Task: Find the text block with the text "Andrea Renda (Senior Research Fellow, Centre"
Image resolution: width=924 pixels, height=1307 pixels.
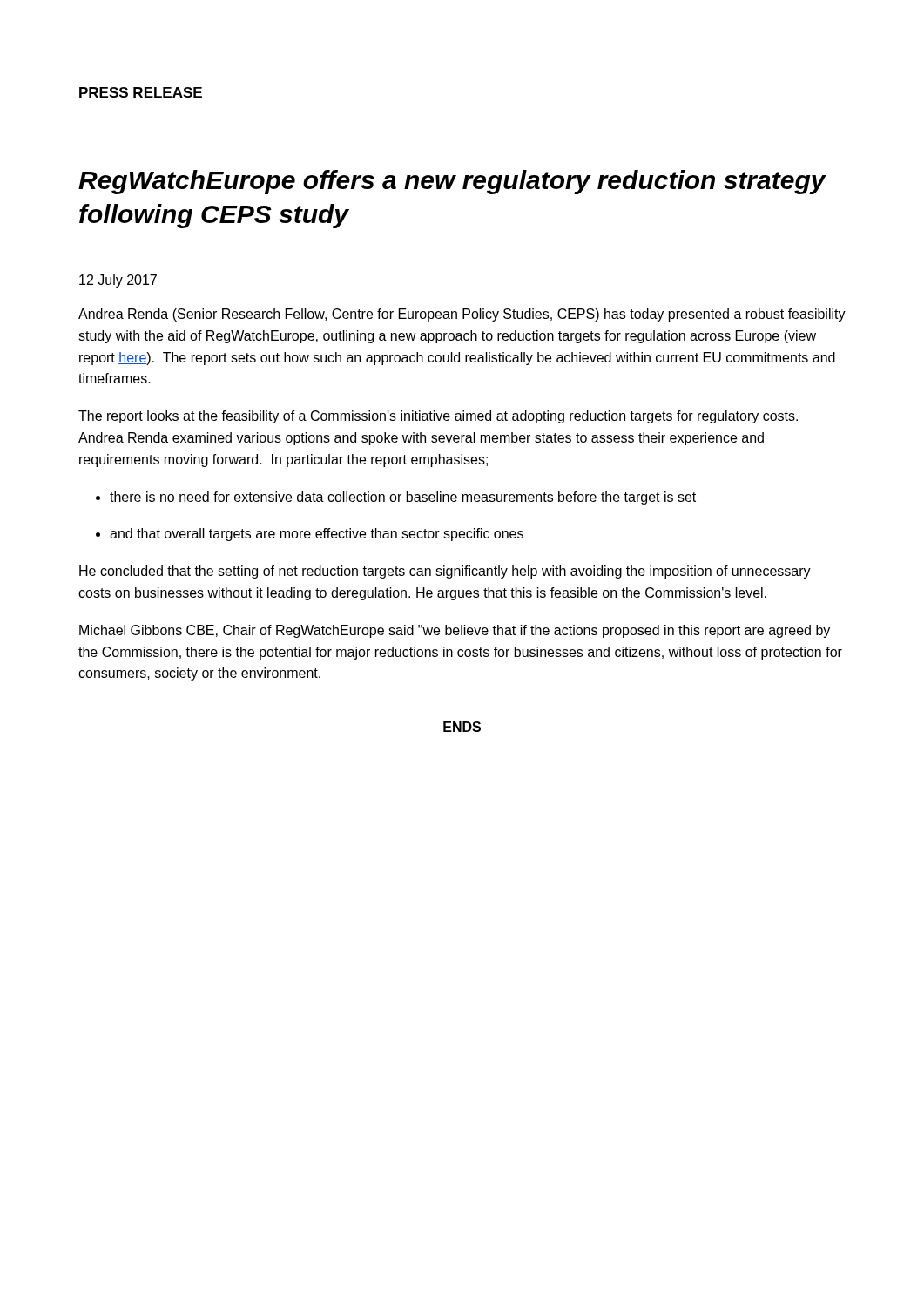Action: point(462,347)
